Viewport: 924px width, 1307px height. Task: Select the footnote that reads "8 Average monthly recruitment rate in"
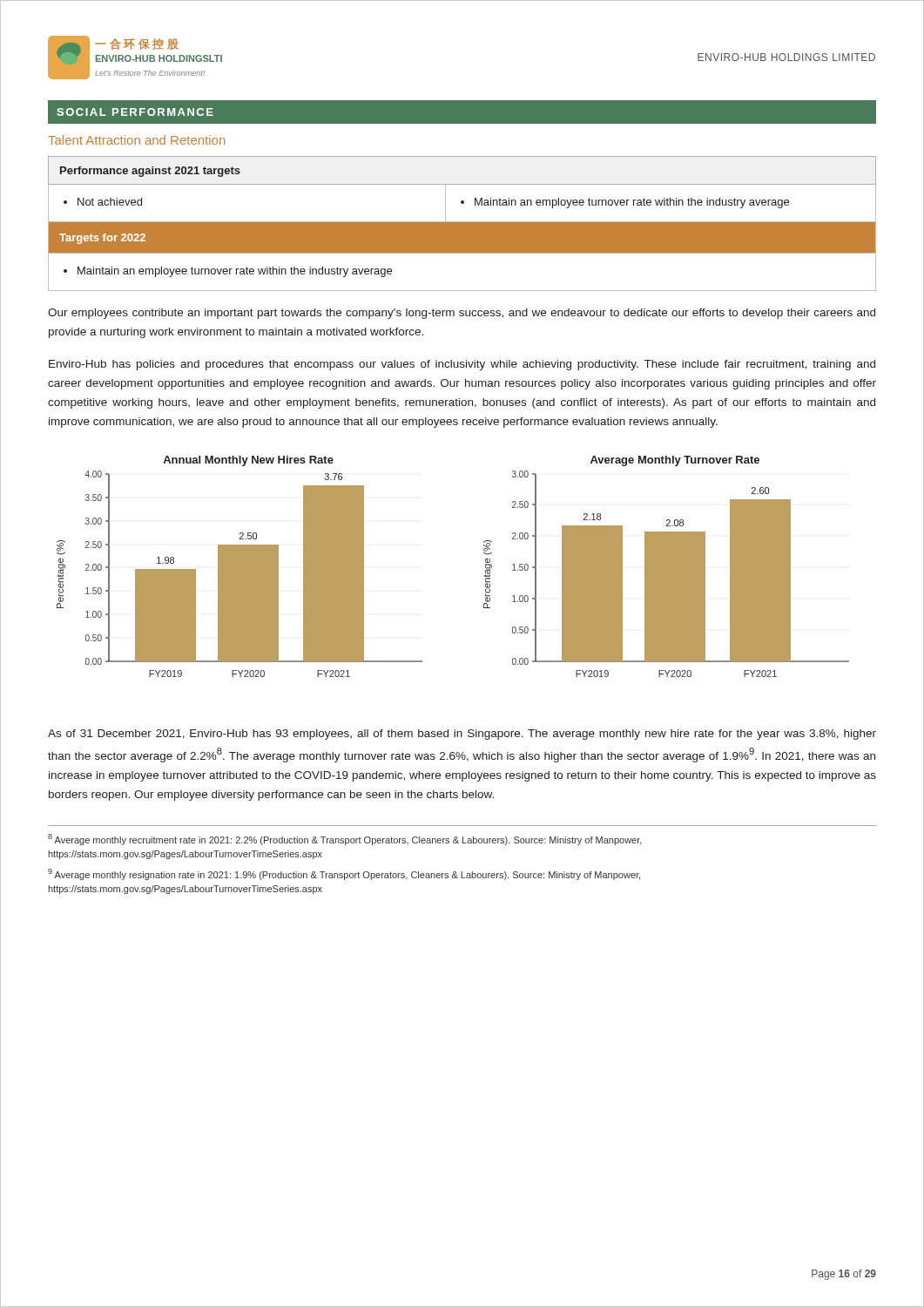point(345,846)
